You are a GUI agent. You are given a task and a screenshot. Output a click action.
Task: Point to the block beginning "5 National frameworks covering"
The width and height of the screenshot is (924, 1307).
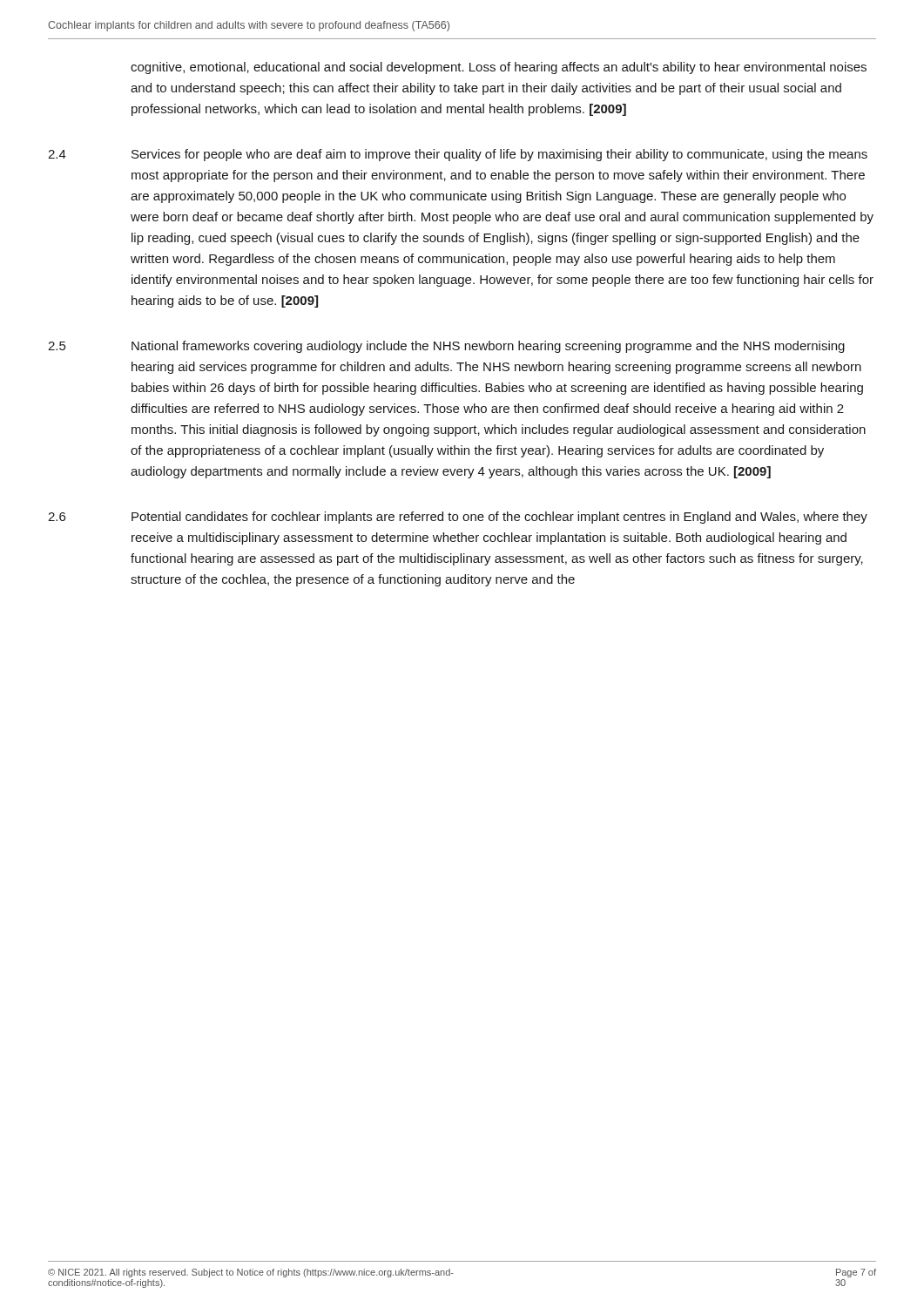tap(462, 409)
